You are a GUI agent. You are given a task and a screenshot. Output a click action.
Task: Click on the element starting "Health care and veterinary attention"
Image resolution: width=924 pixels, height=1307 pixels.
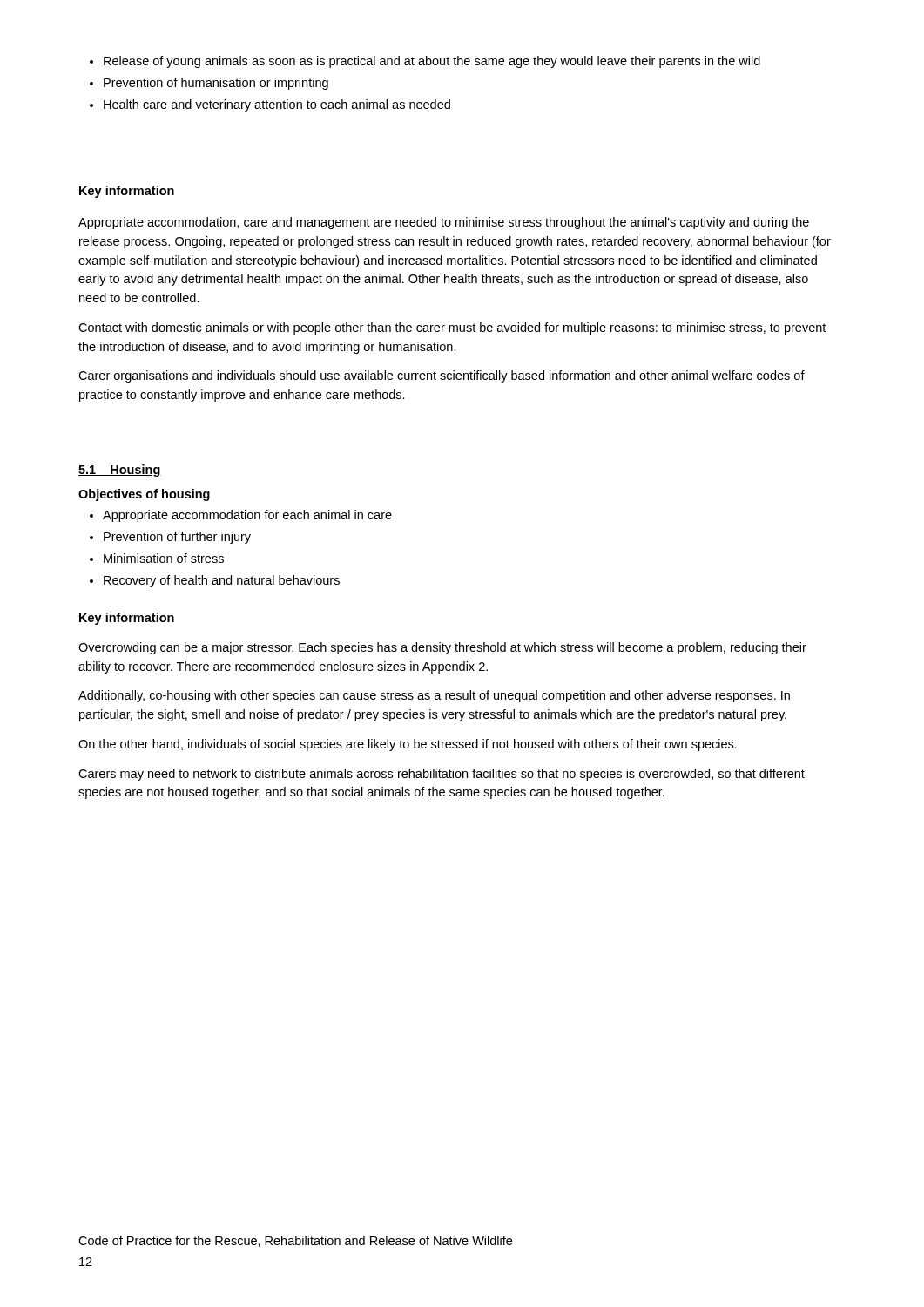(458, 105)
